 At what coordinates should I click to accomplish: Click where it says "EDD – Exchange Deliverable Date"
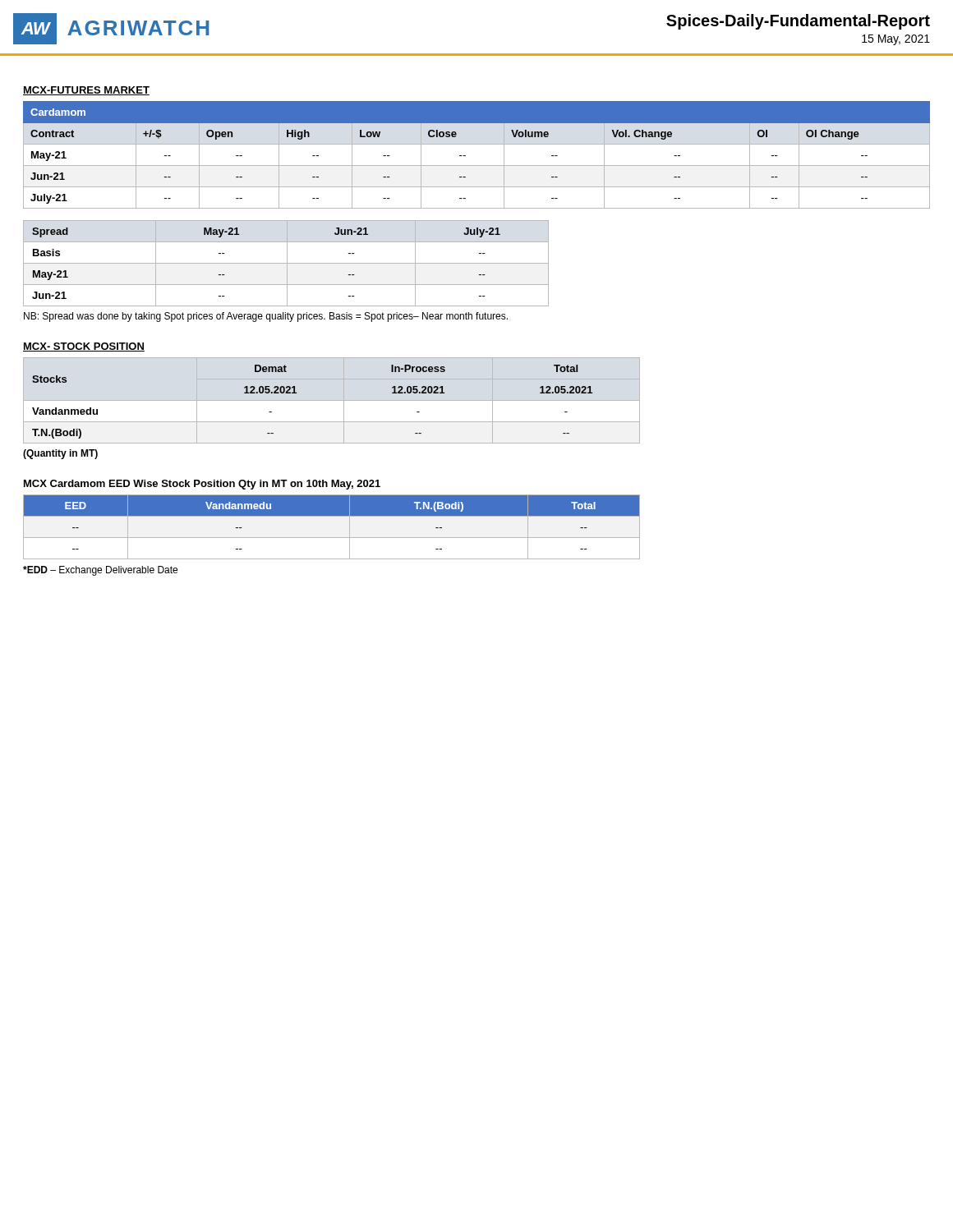coord(101,570)
